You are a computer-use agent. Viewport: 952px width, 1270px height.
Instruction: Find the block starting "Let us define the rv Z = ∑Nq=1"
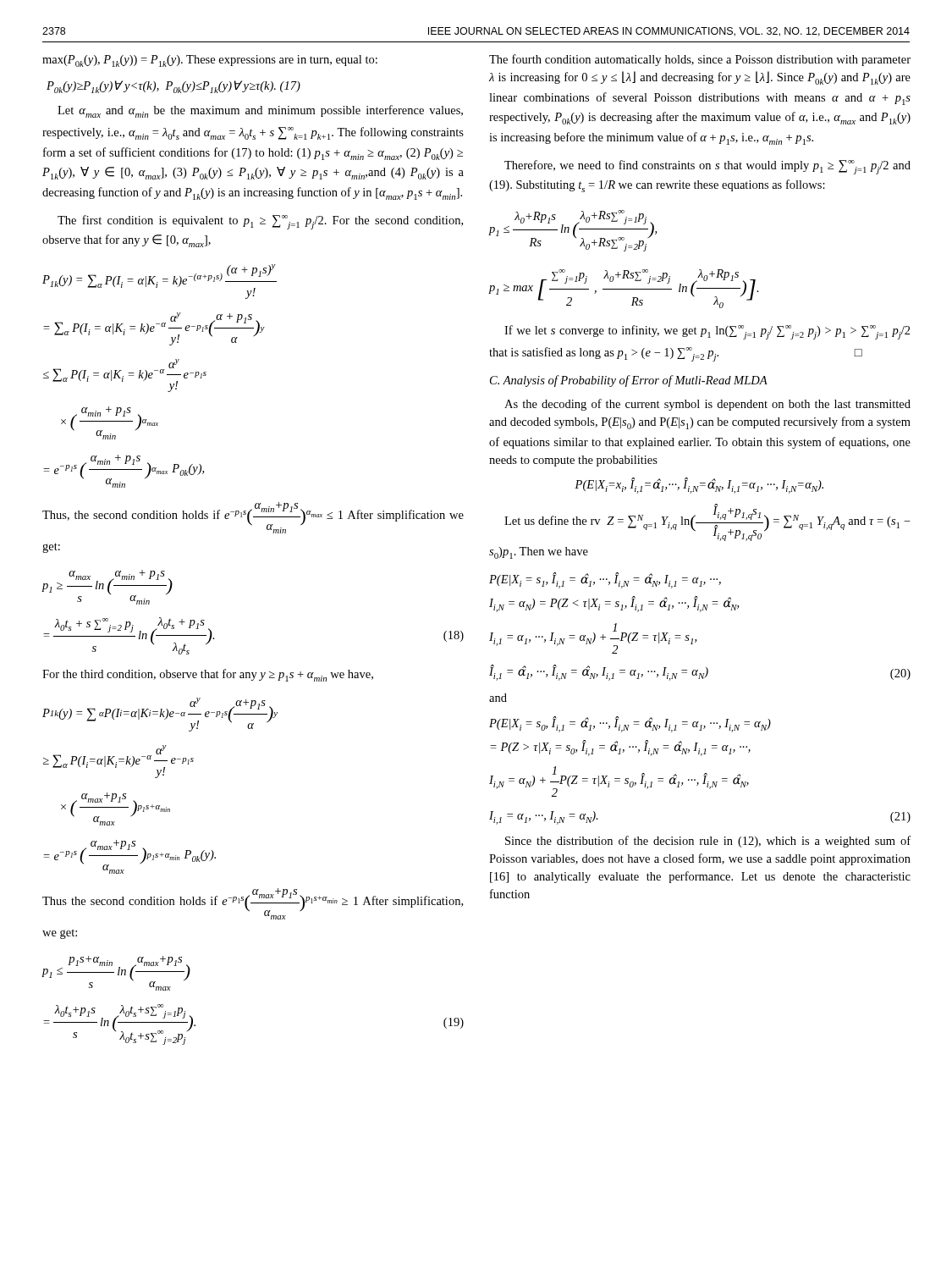tap(700, 533)
